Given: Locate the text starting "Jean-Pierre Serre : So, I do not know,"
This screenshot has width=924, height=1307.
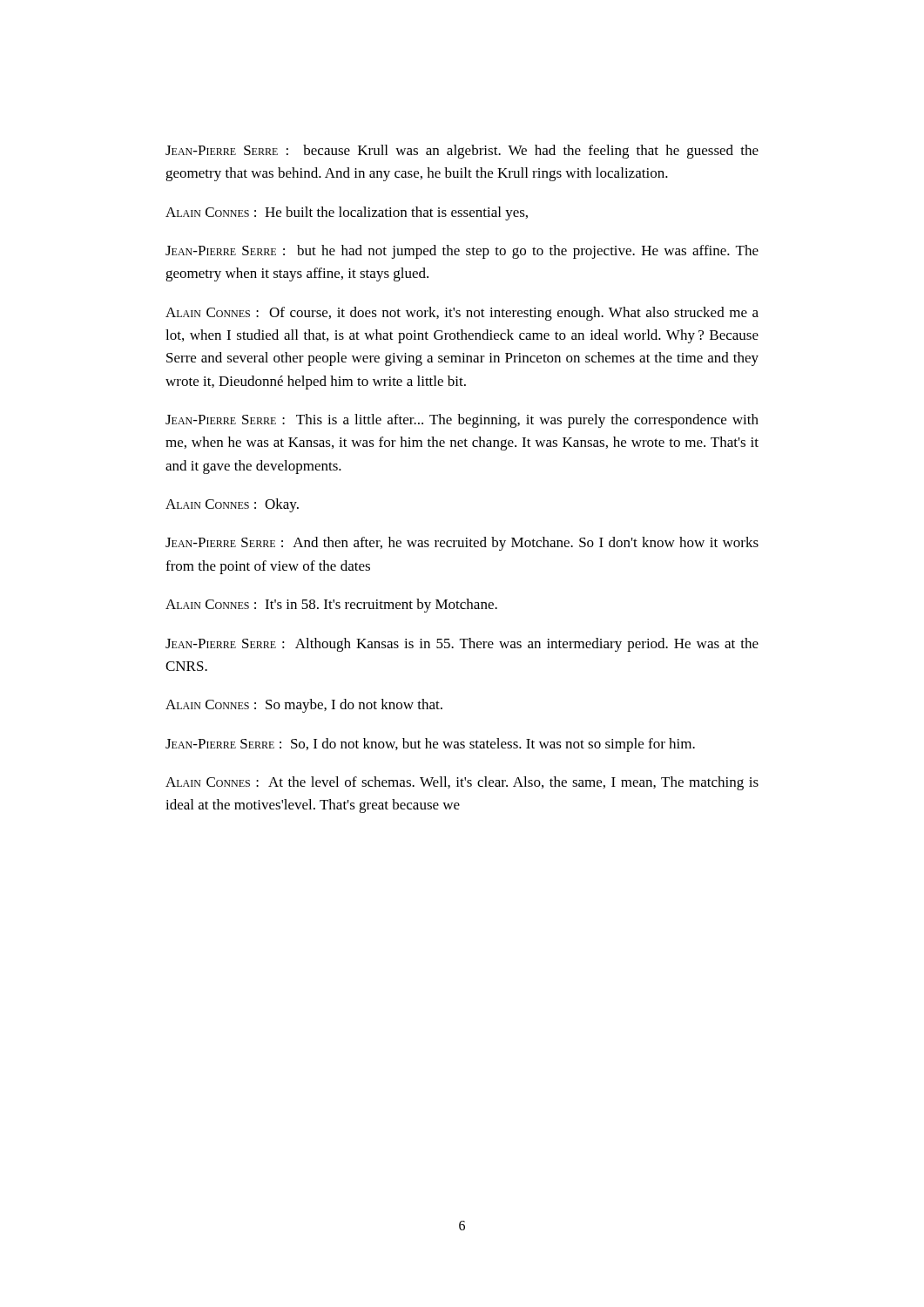Looking at the screenshot, I should 431,743.
